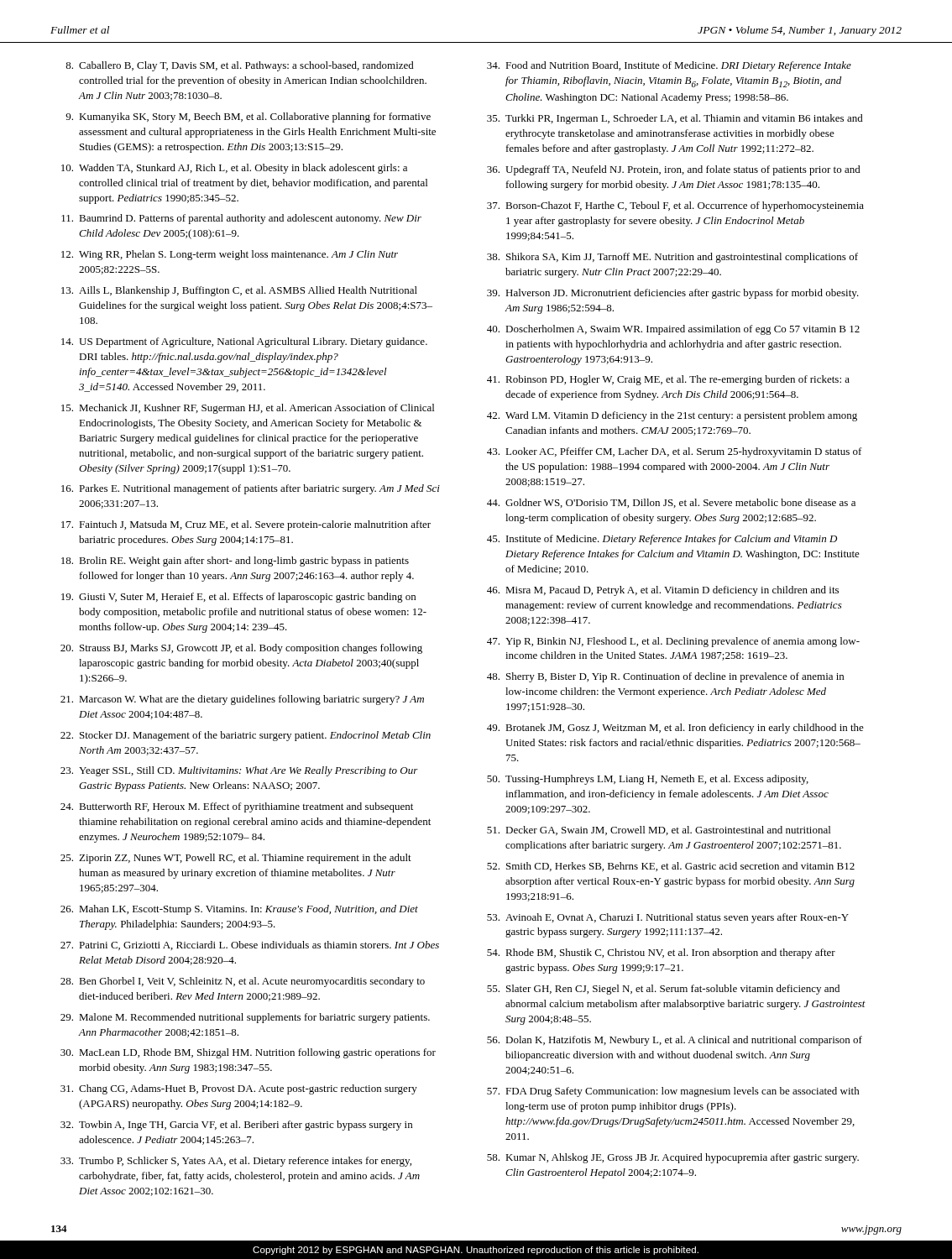The width and height of the screenshot is (952, 1259).
Task: Find the list item with the text "16. Parkes E. Nutritional management of patients"
Action: [245, 496]
